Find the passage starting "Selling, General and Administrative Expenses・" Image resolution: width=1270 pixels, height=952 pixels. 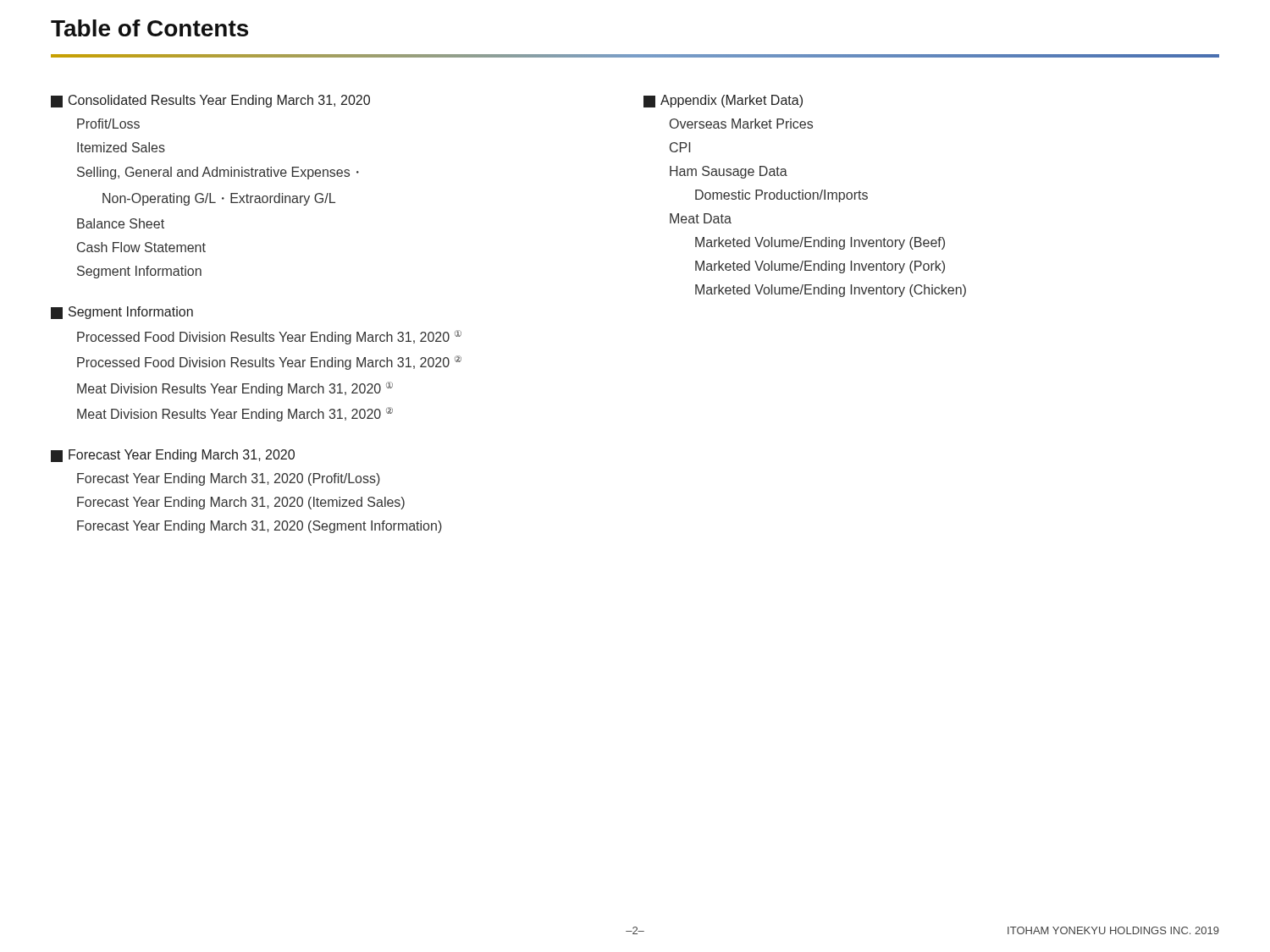pos(220,172)
